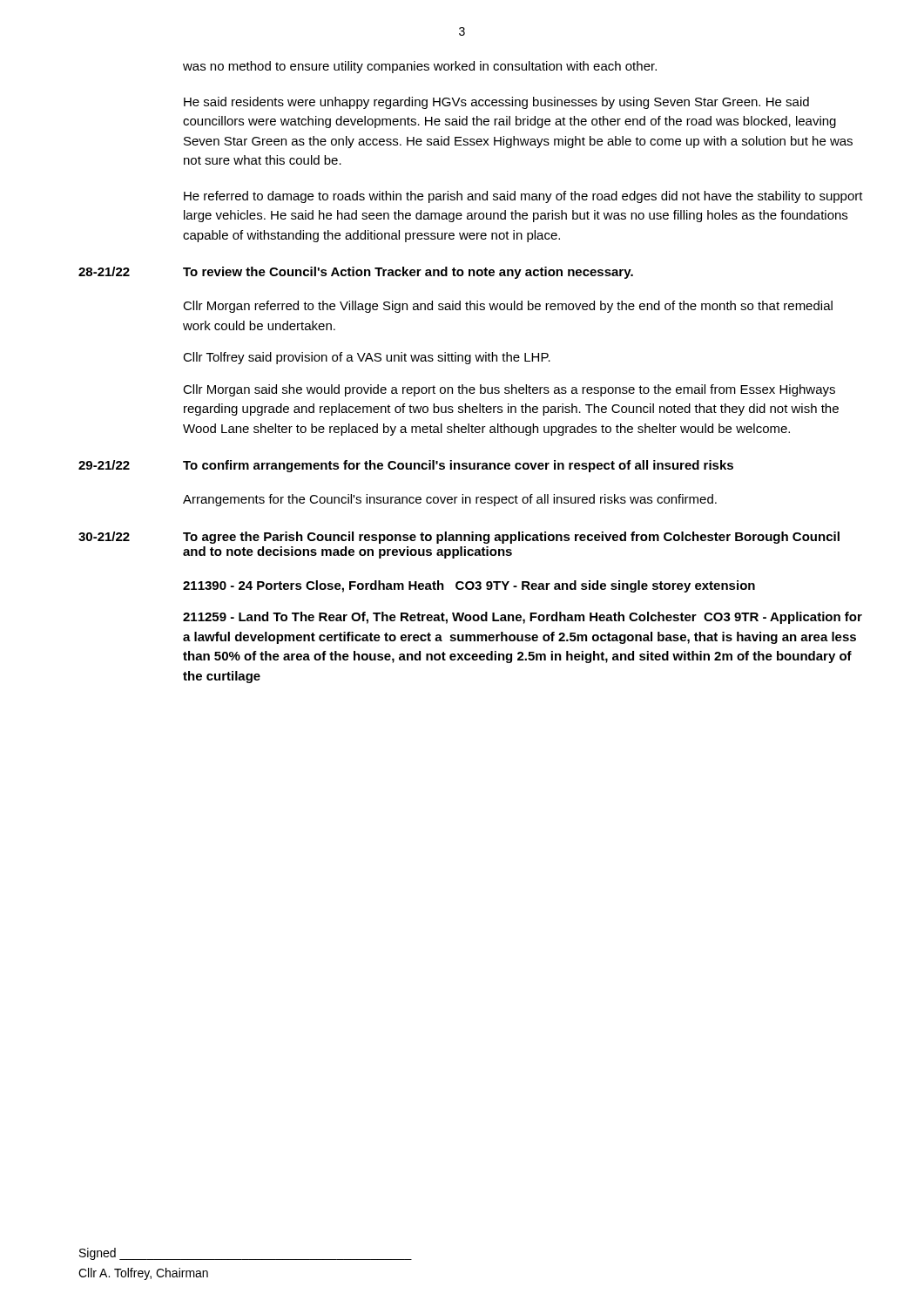Viewport: 924px width, 1307px height.
Task: Click on the text block containing "He said residents were unhappy"
Action: click(518, 131)
